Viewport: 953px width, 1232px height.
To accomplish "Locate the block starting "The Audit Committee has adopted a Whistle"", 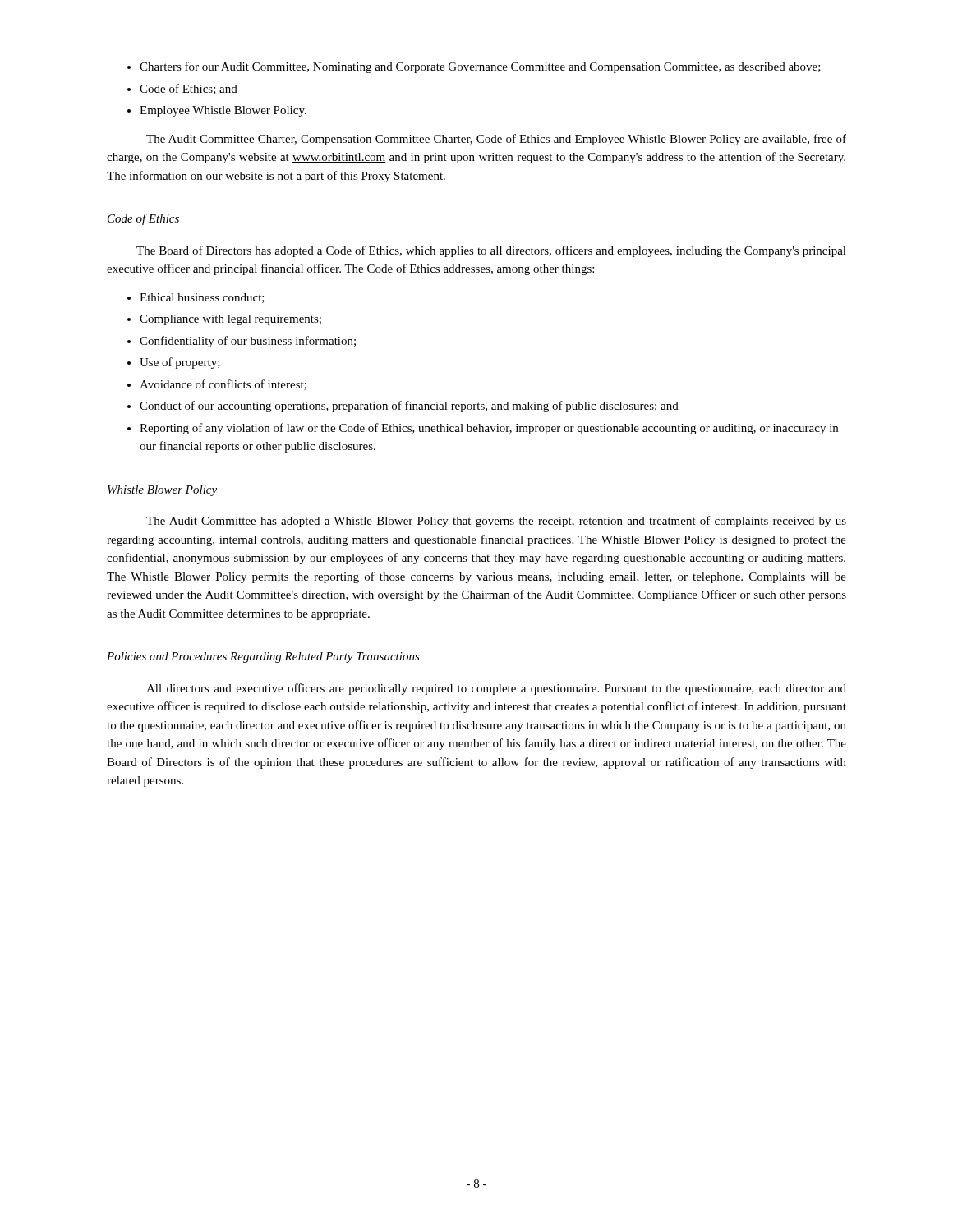I will [476, 567].
